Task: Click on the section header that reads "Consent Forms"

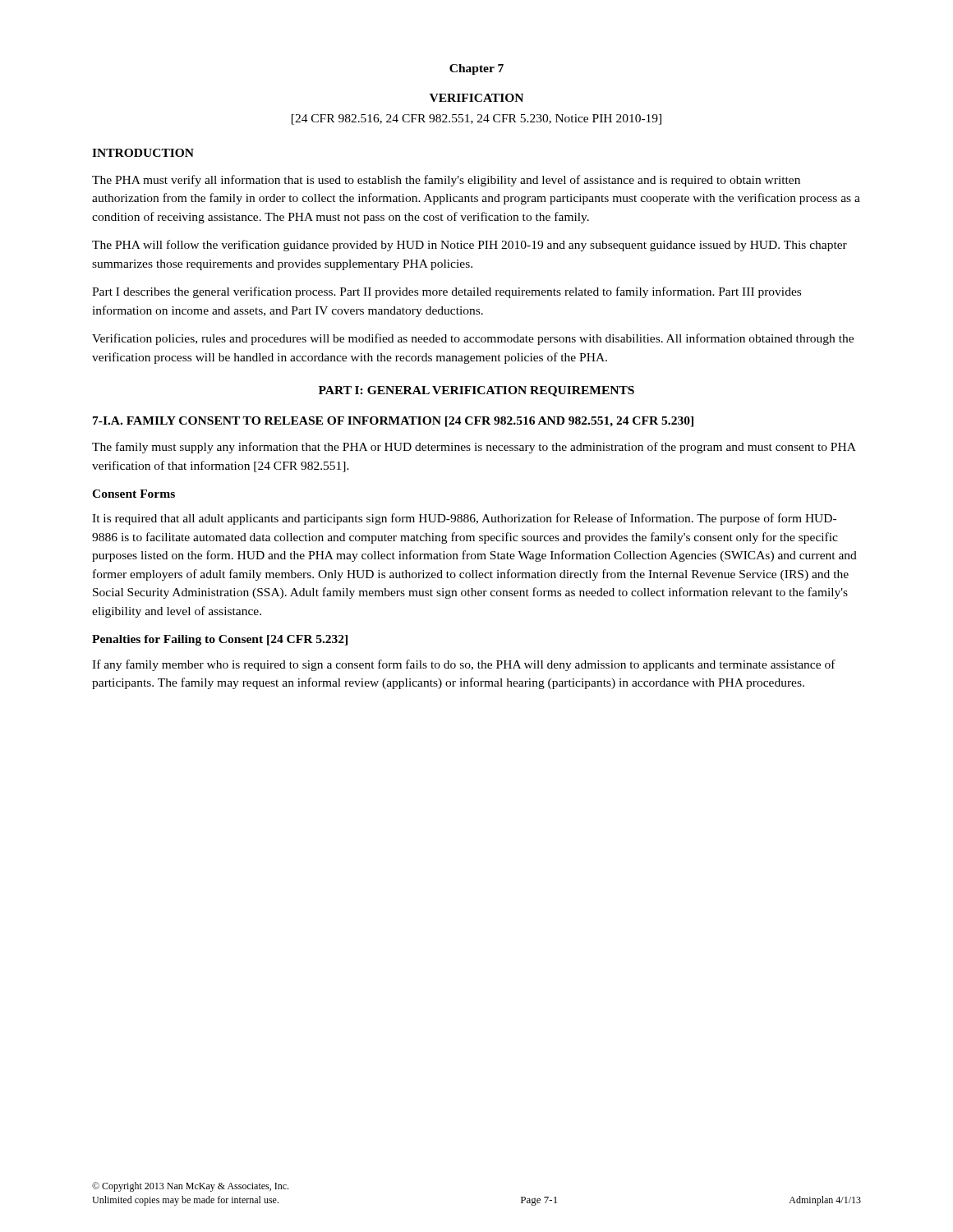Action: (134, 493)
